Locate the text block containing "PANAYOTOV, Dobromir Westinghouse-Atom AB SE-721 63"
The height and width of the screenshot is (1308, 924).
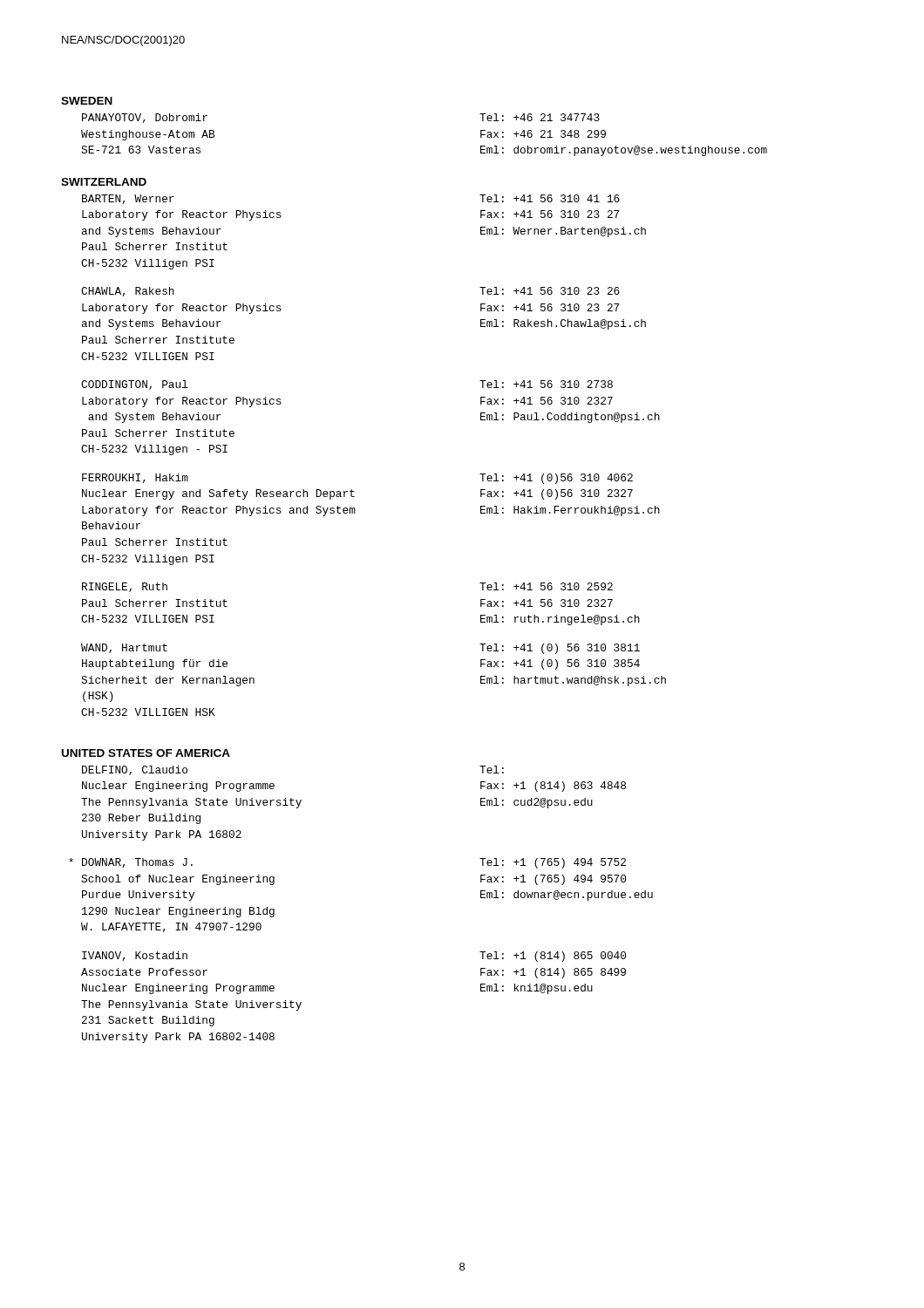coord(156,118)
